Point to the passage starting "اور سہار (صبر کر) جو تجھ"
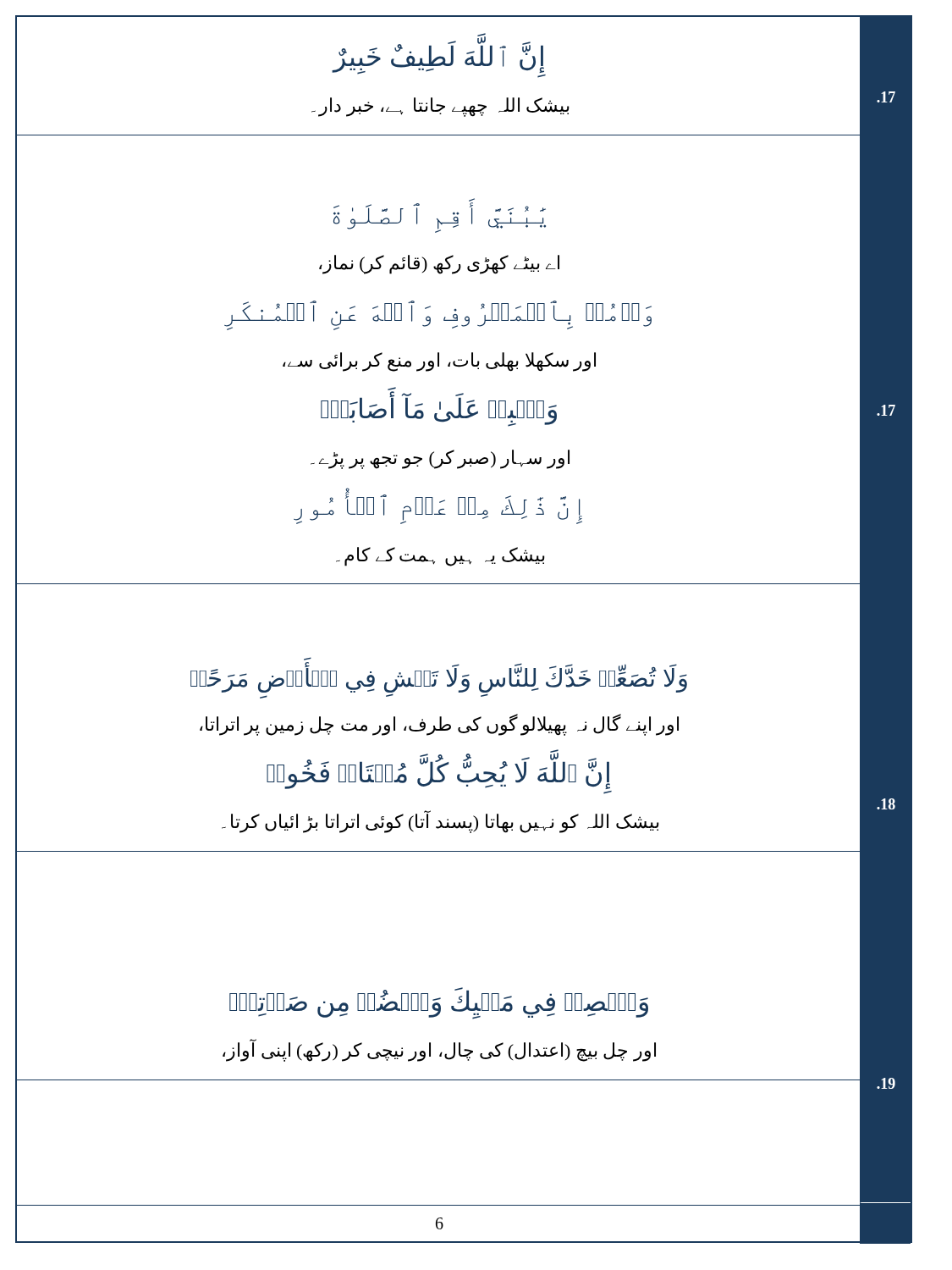Viewport: 952px width, 1270px height. pos(439,457)
